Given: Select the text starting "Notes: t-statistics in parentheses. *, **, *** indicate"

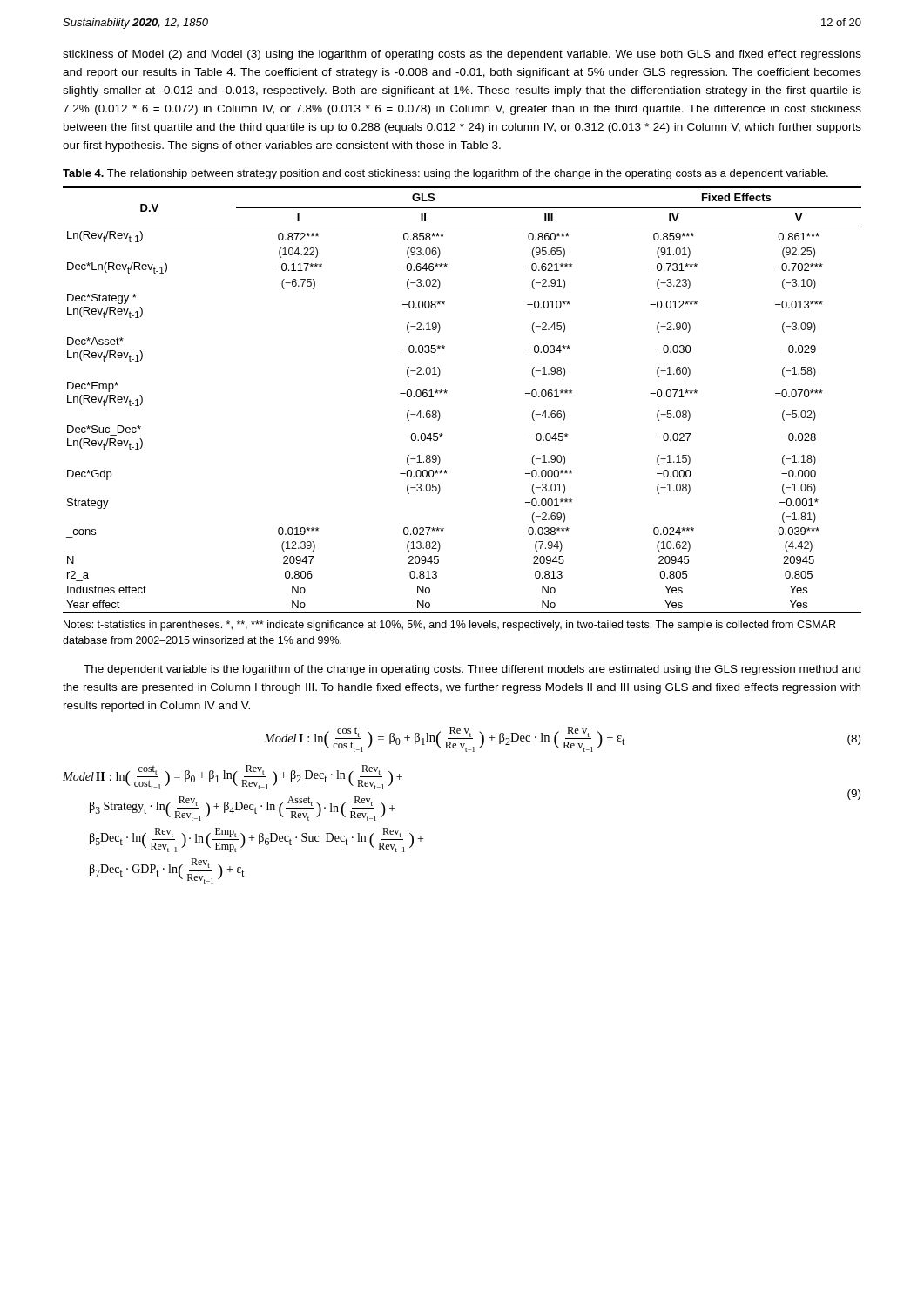Looking at the screenshot, I should pyautogui.click(x=449, y=633).
